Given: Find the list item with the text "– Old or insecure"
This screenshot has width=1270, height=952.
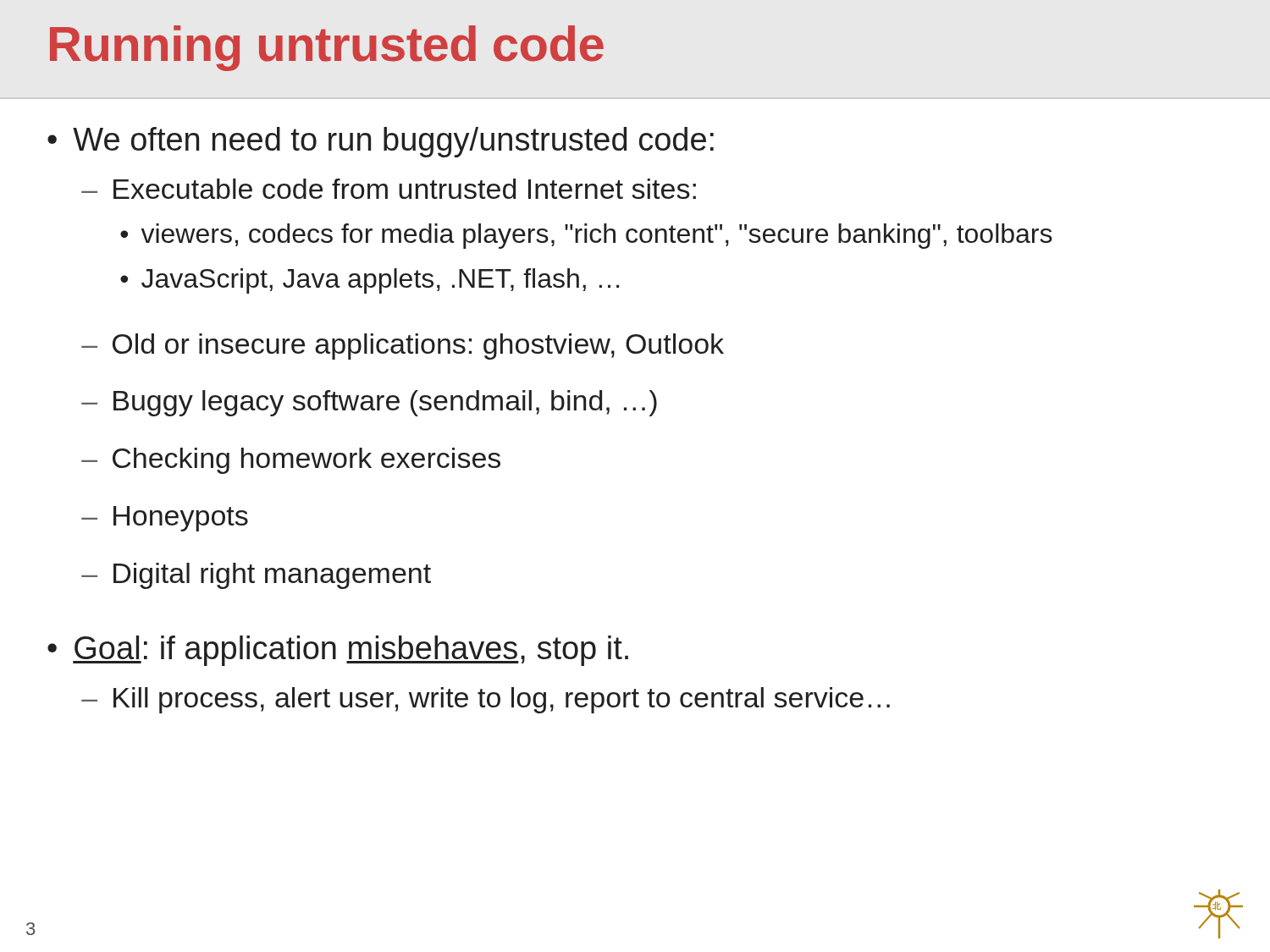Looking at the screenshot, I should pyautogui.click(x=403, y=344).
